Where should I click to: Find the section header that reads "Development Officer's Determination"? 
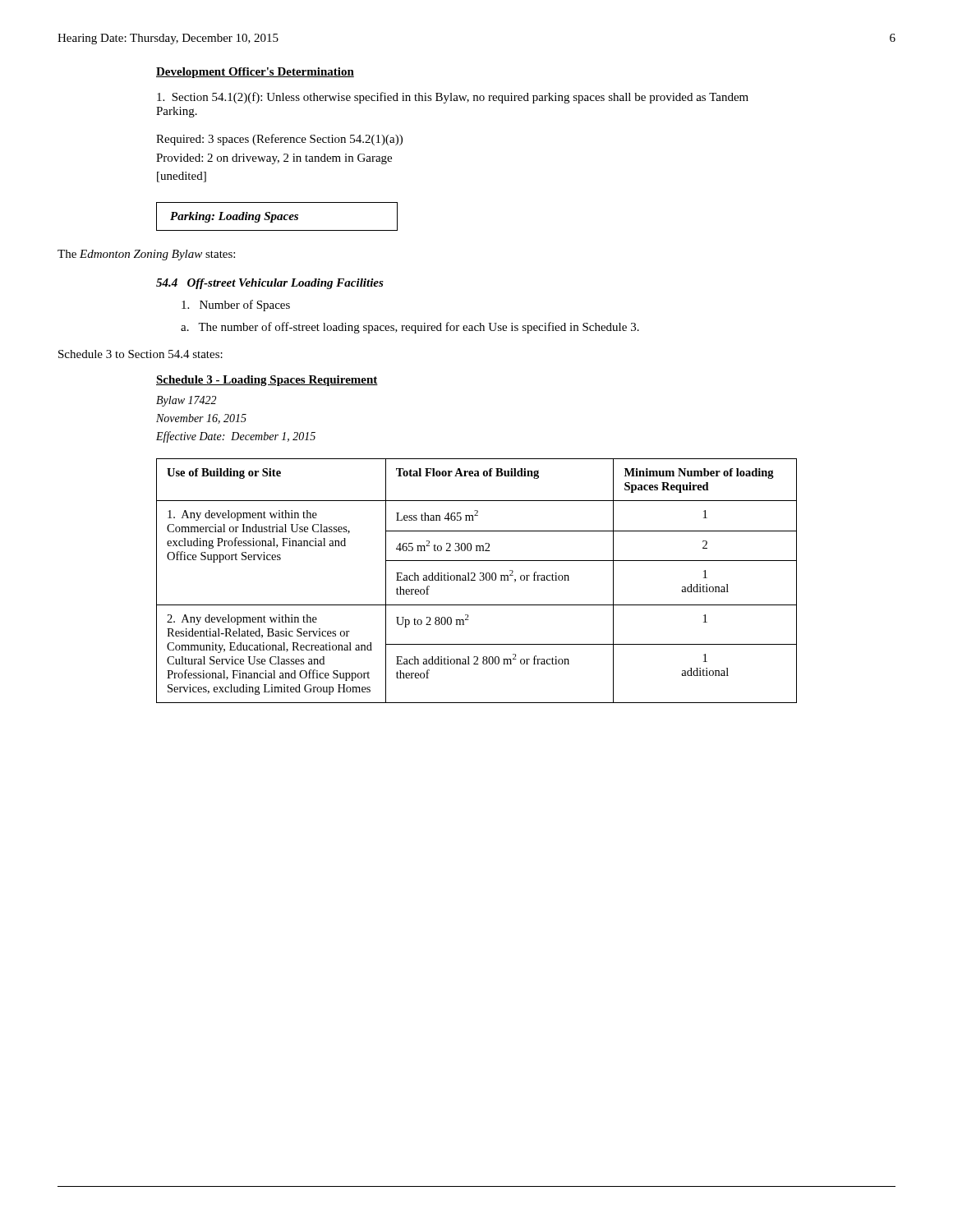click(x=255, y=71)
